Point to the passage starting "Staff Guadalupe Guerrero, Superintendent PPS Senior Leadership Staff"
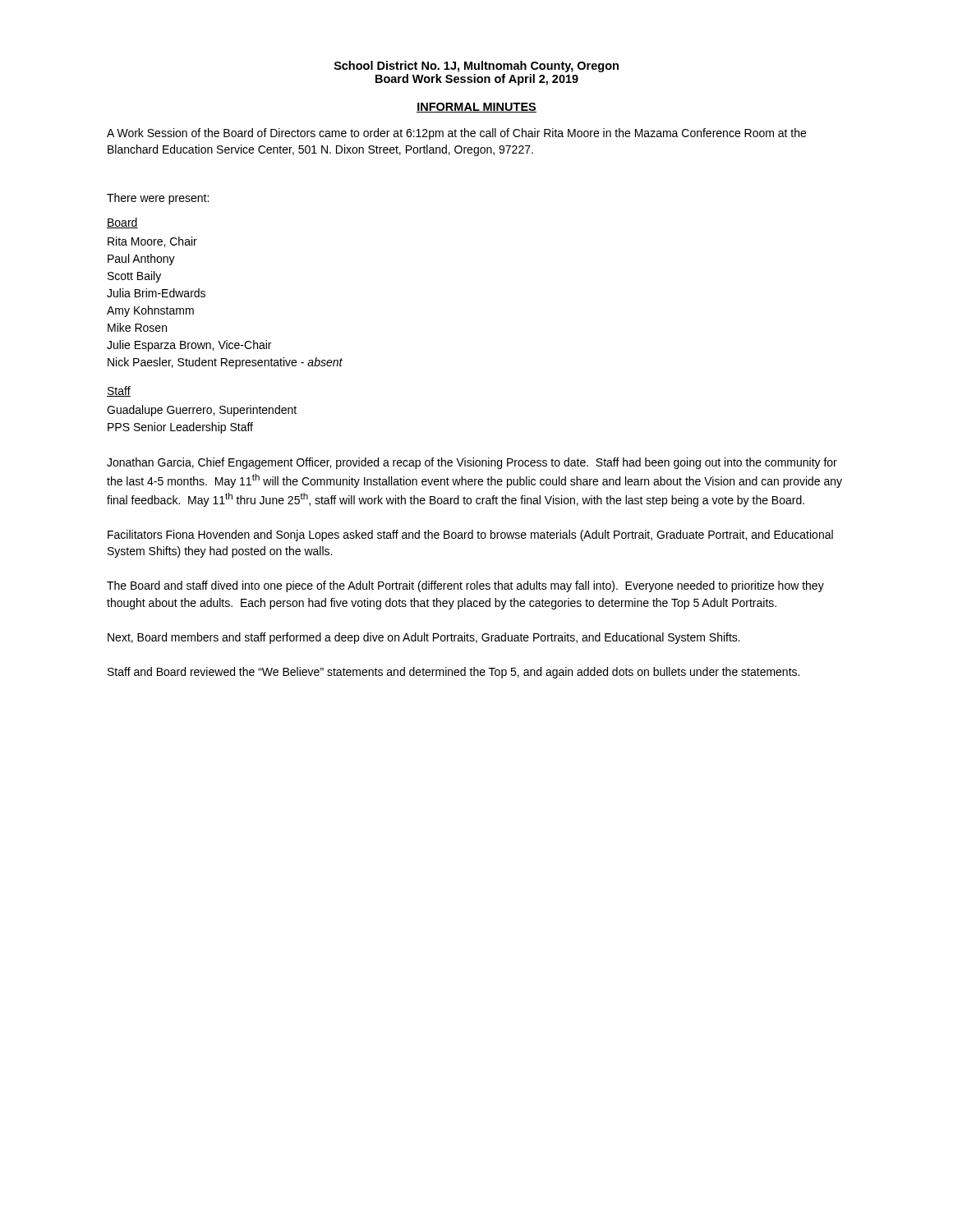 coord(119,391)
